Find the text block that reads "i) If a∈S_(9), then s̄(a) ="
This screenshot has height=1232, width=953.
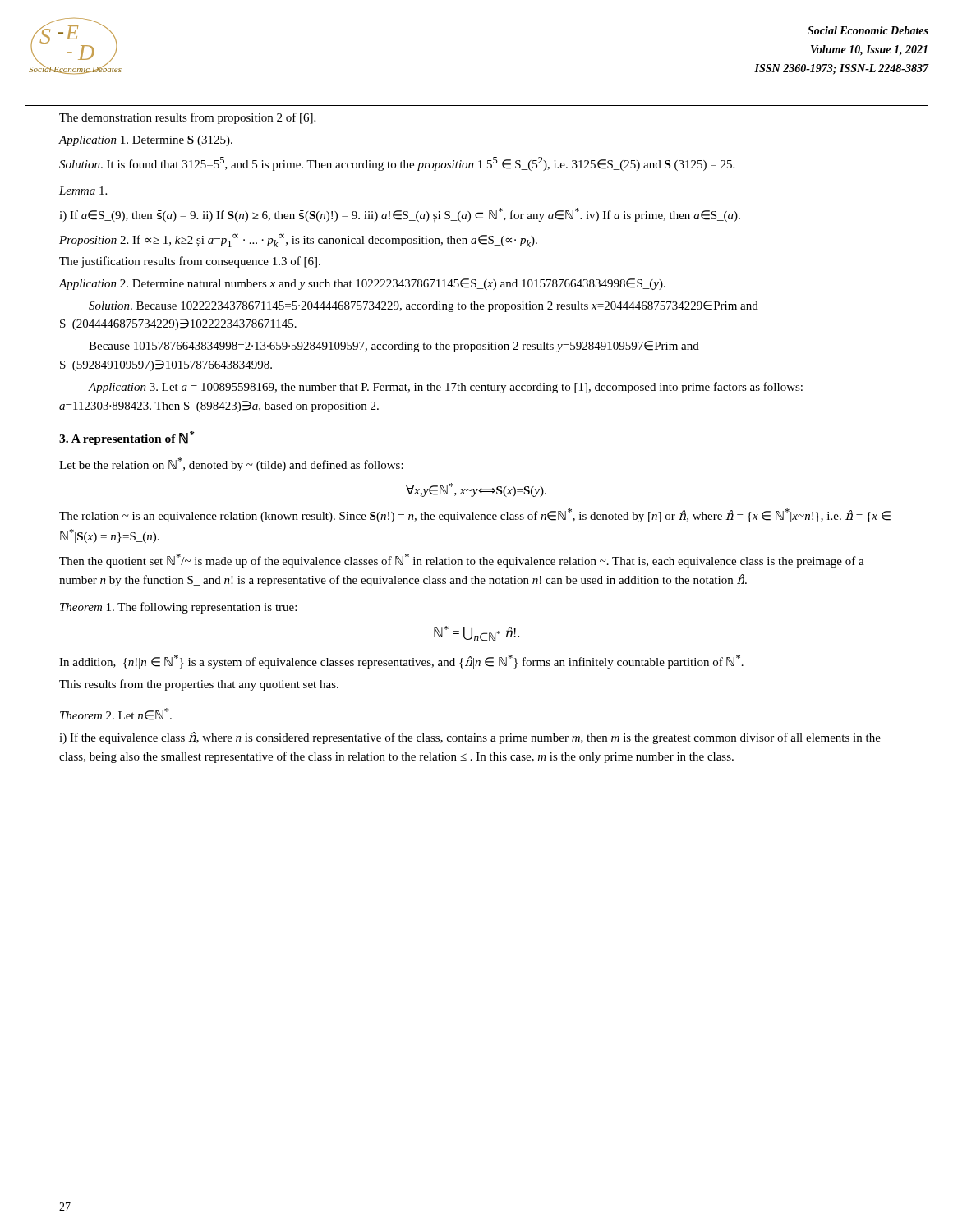pos(400,214)
